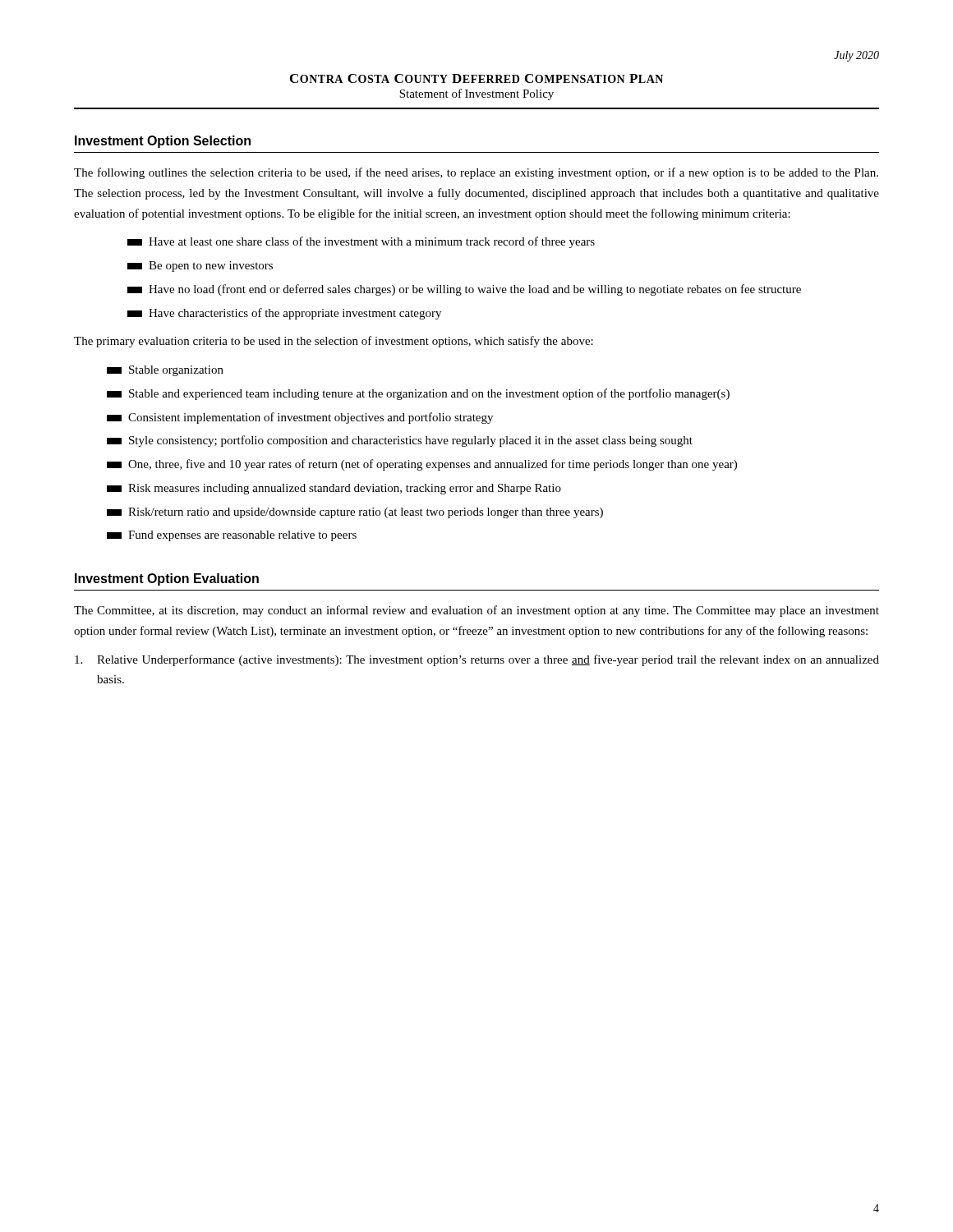Screen dimensions: 1232x953
Task: Find the text starting "Have characteristics of"
Action: [284, 314]
